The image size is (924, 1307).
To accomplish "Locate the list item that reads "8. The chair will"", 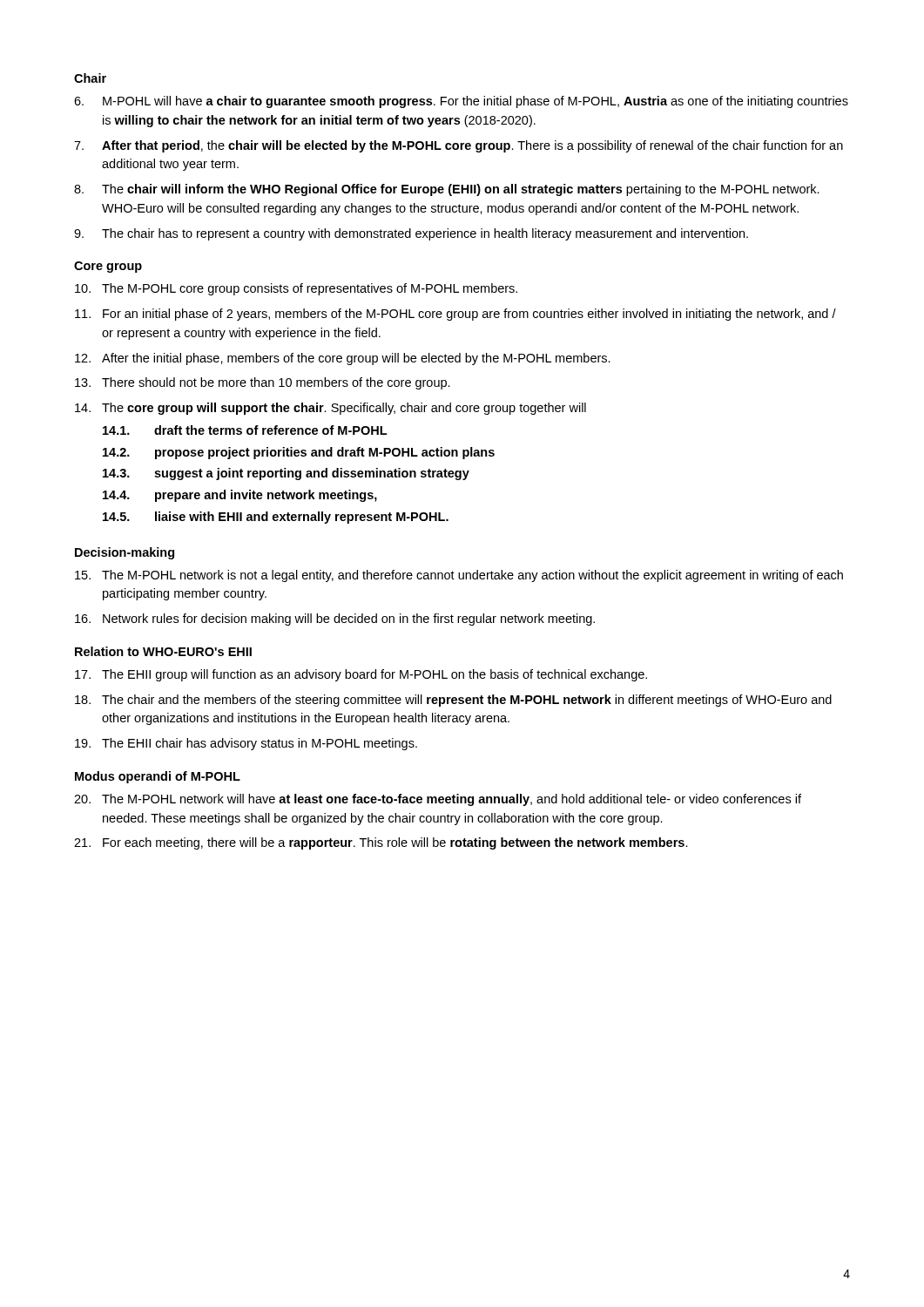I will click(x=462, y=199).
